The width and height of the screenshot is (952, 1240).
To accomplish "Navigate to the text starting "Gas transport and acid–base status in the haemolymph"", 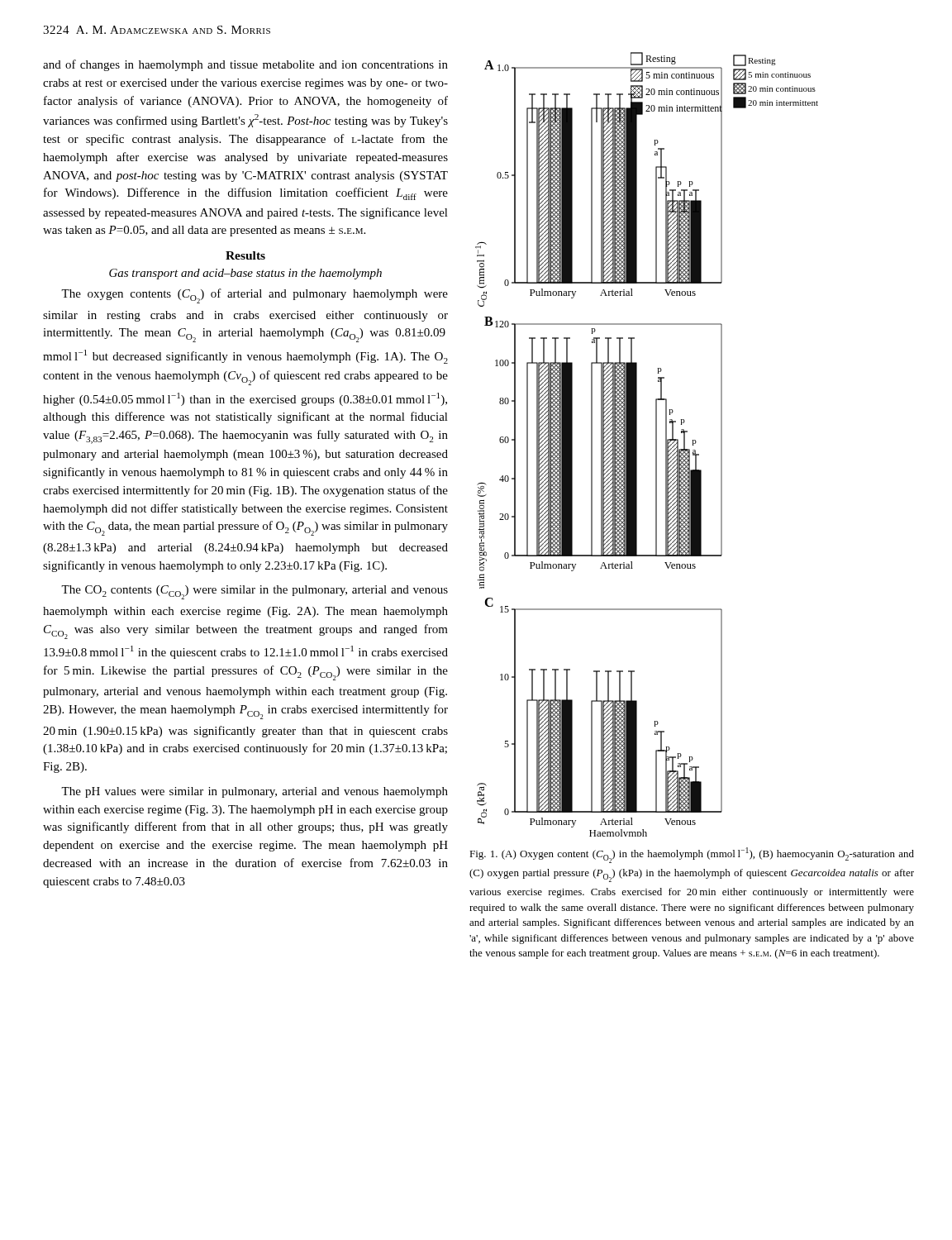I will click(x=245, y=273).
